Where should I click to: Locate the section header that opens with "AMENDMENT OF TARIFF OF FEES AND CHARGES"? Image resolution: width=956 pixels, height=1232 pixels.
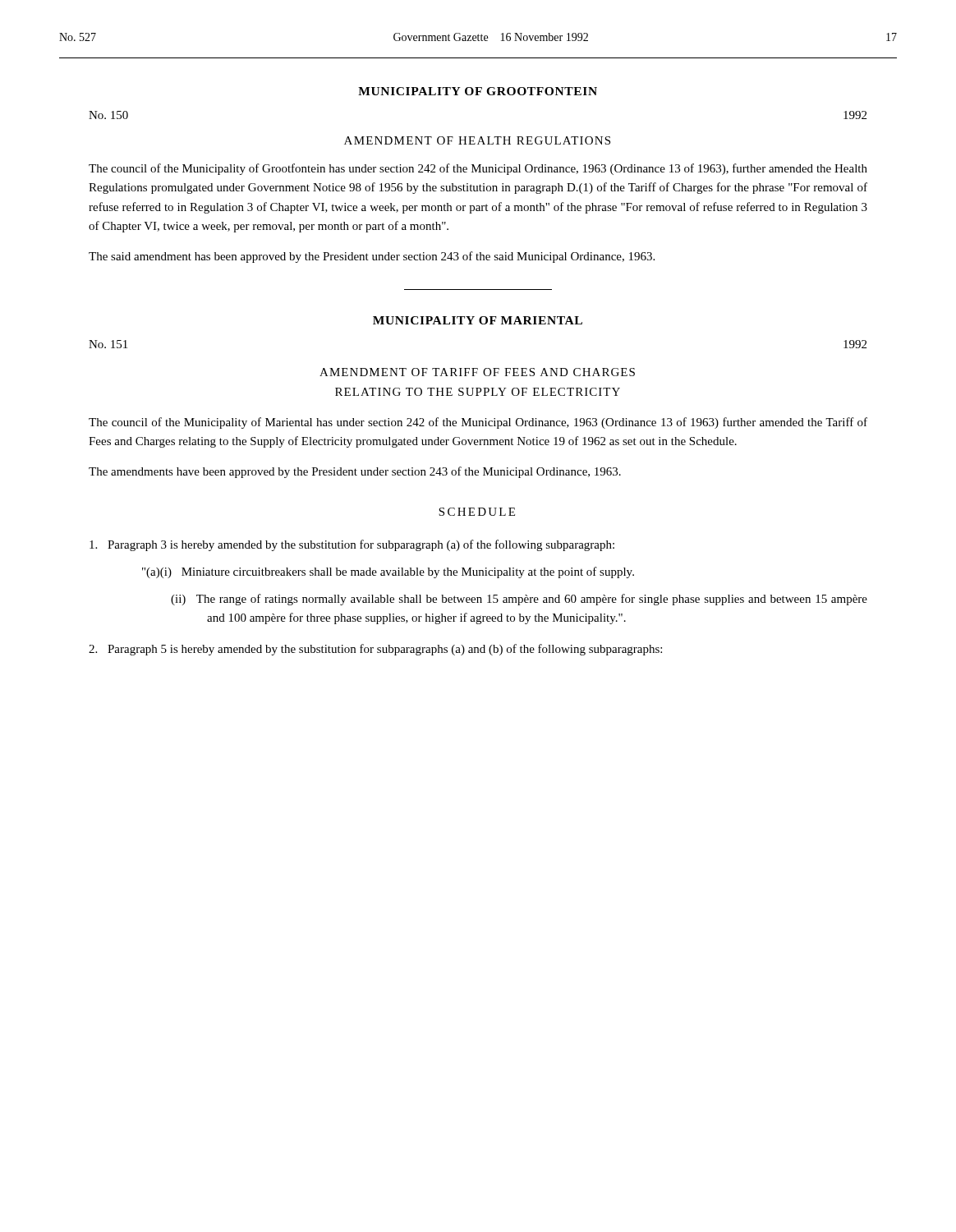tap(478, 382)
